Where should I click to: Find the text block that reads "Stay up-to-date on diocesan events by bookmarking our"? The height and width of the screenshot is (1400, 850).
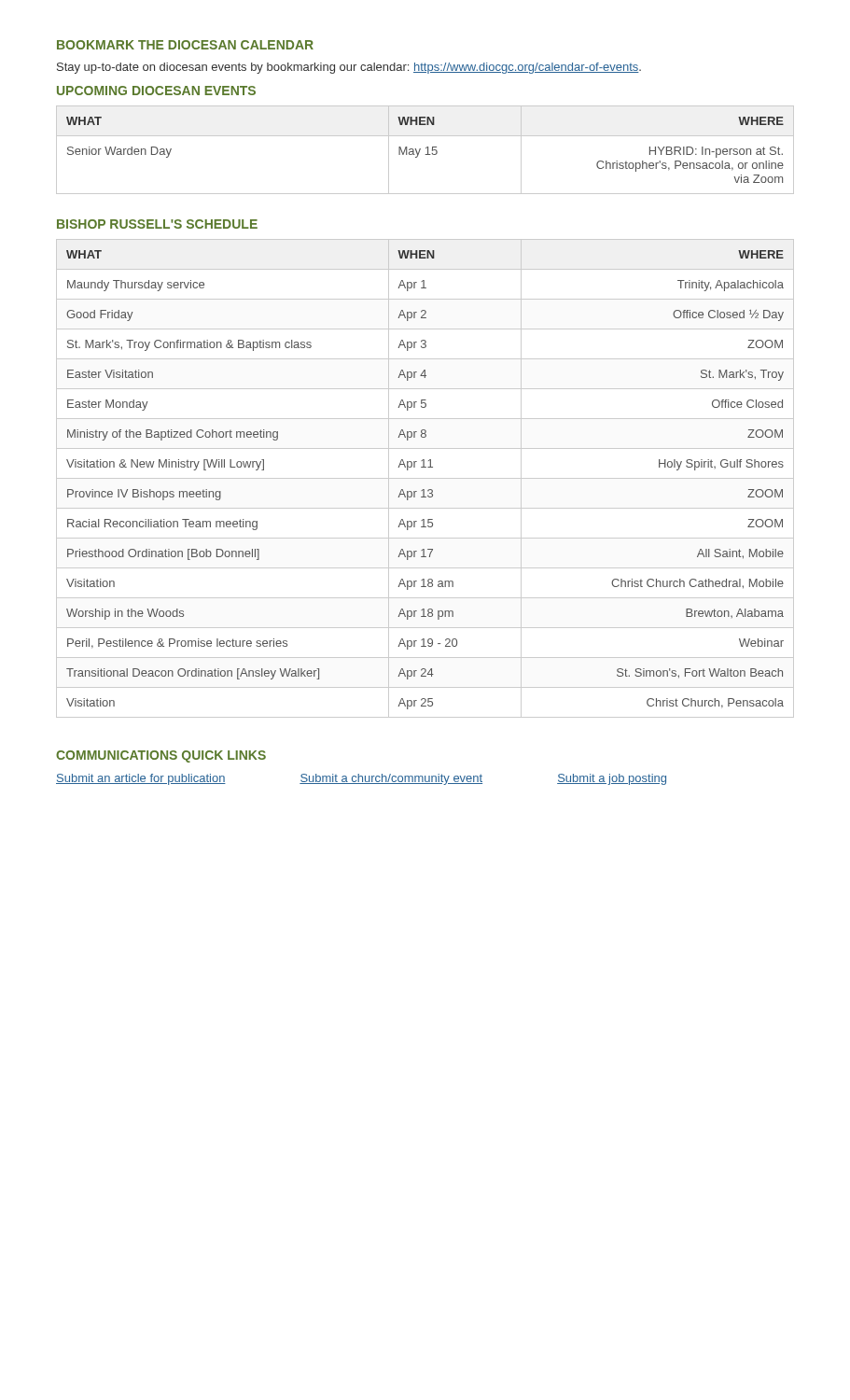pos(349,67)
